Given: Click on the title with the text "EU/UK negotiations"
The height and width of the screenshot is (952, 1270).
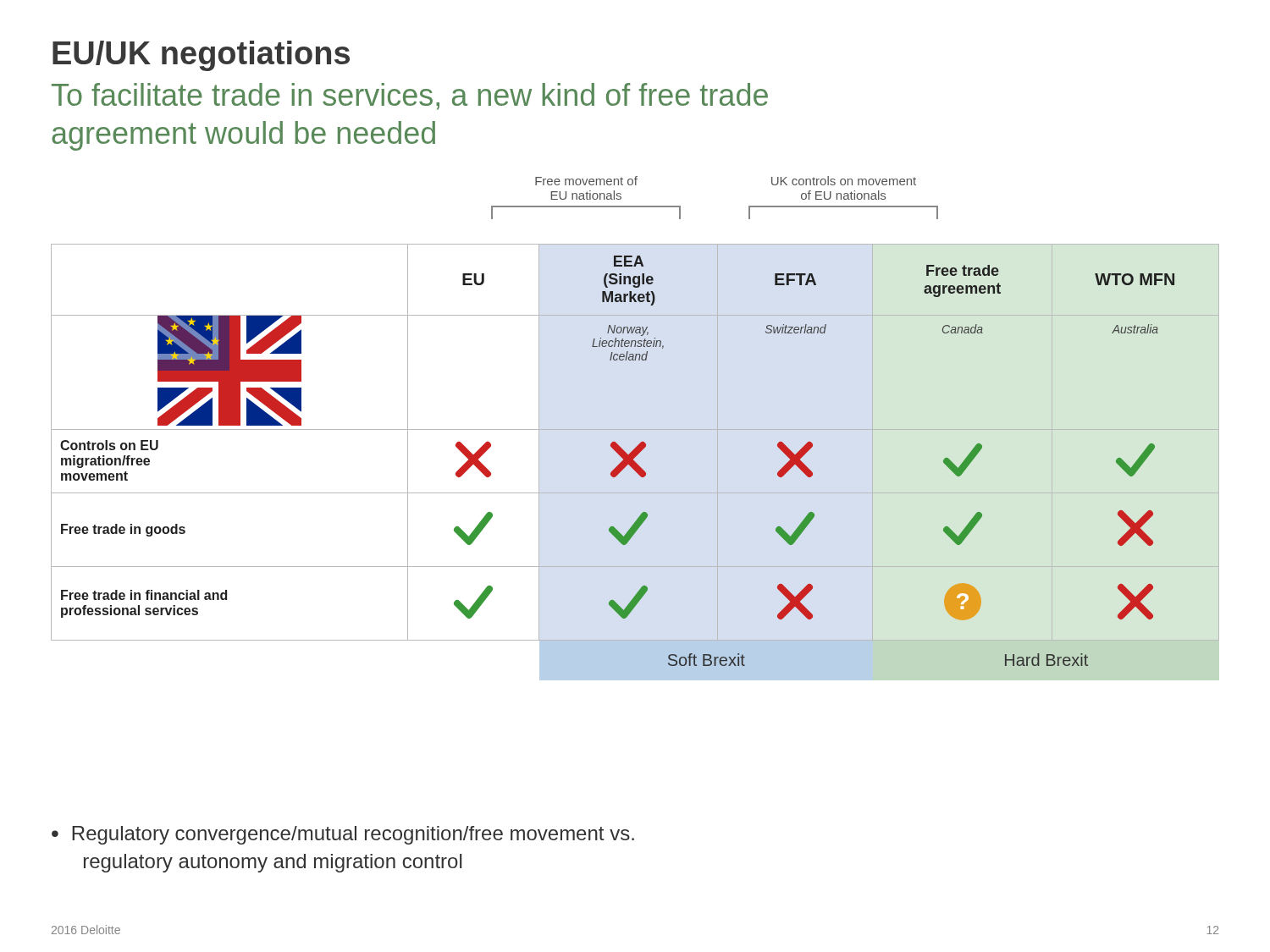Looking at the screenshot, I should point(201,54).
